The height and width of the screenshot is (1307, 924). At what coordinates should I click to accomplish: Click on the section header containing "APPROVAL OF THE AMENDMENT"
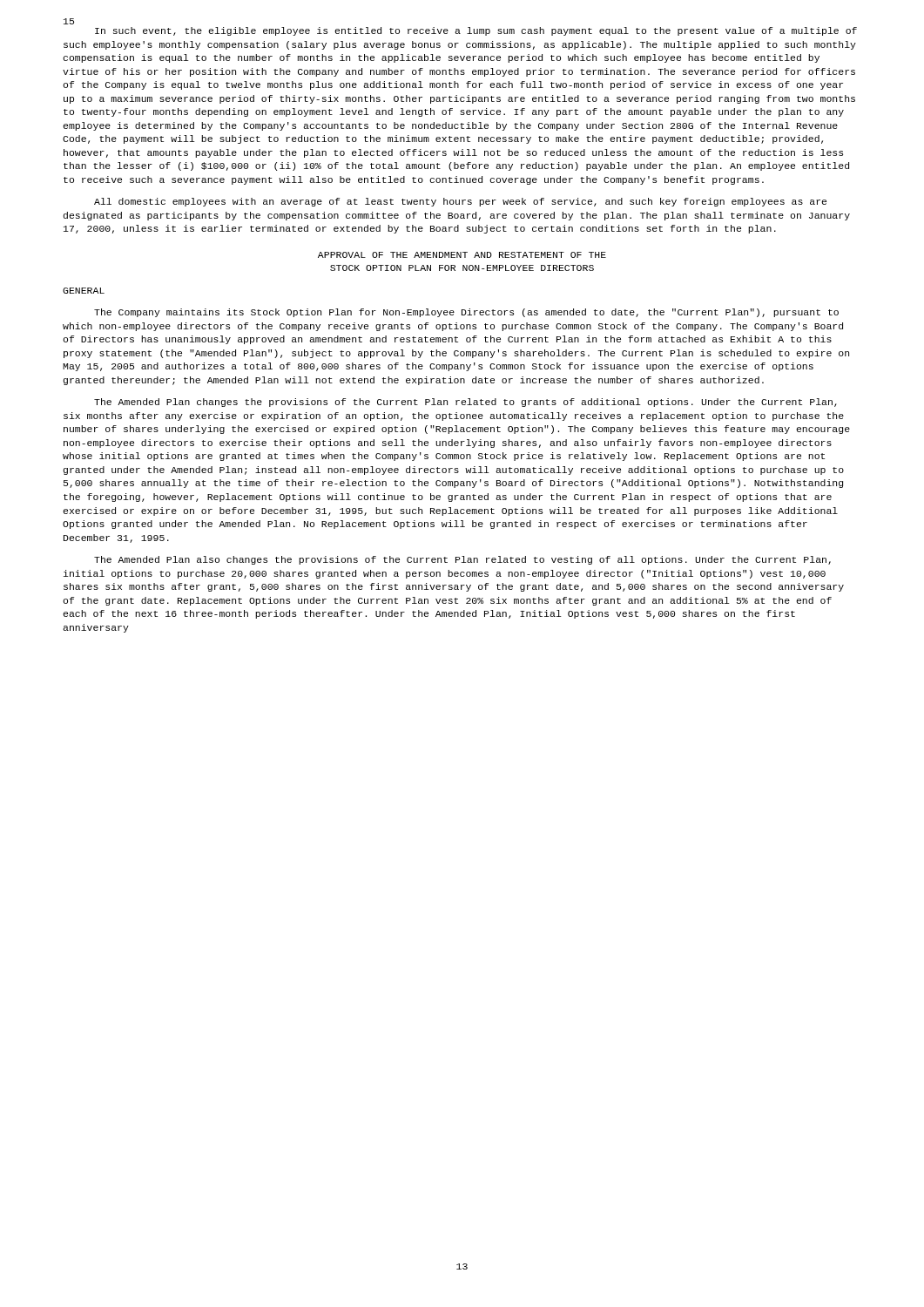tap(462, 261)
